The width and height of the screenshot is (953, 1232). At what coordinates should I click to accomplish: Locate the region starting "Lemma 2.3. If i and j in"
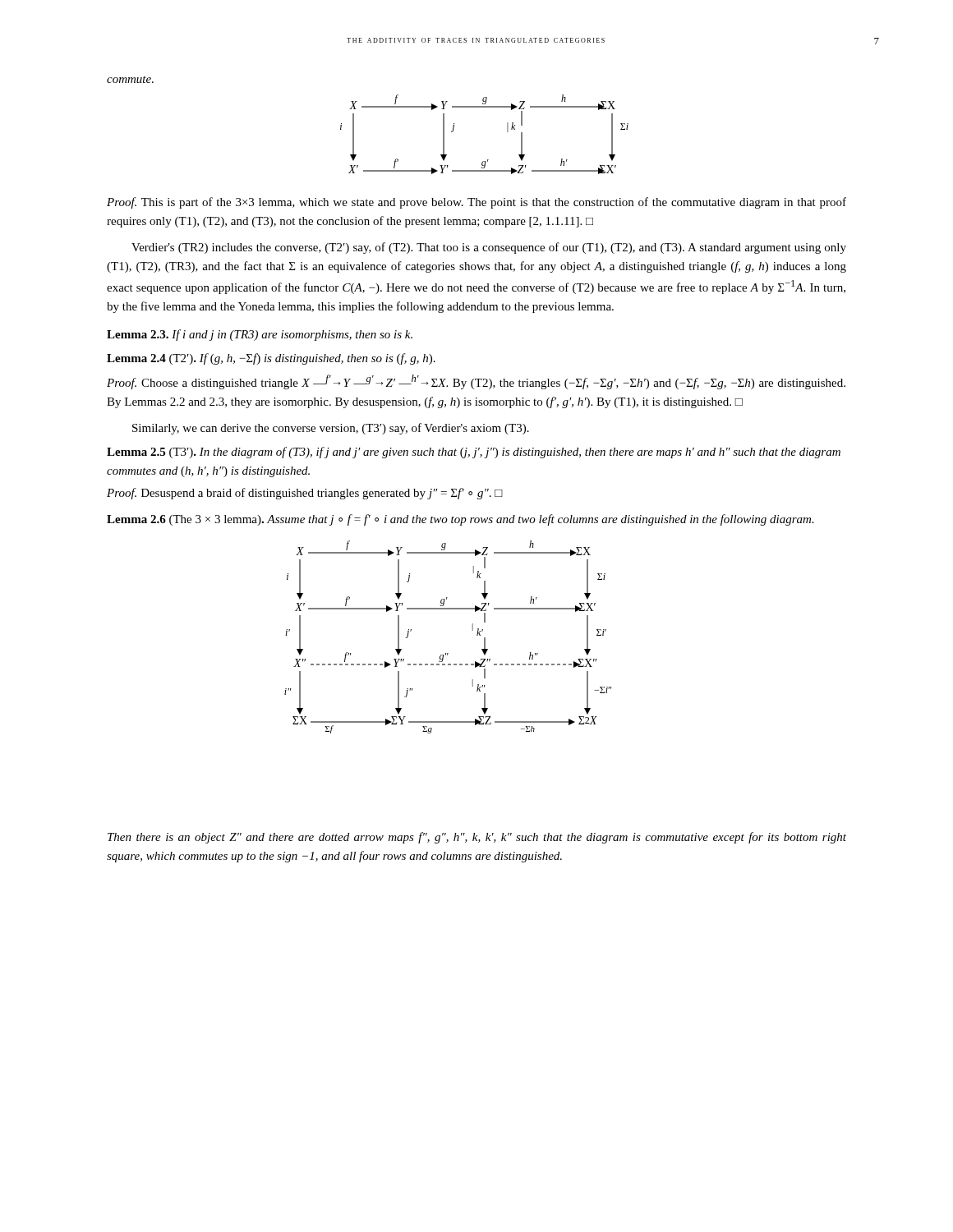(x=260, y=334)
